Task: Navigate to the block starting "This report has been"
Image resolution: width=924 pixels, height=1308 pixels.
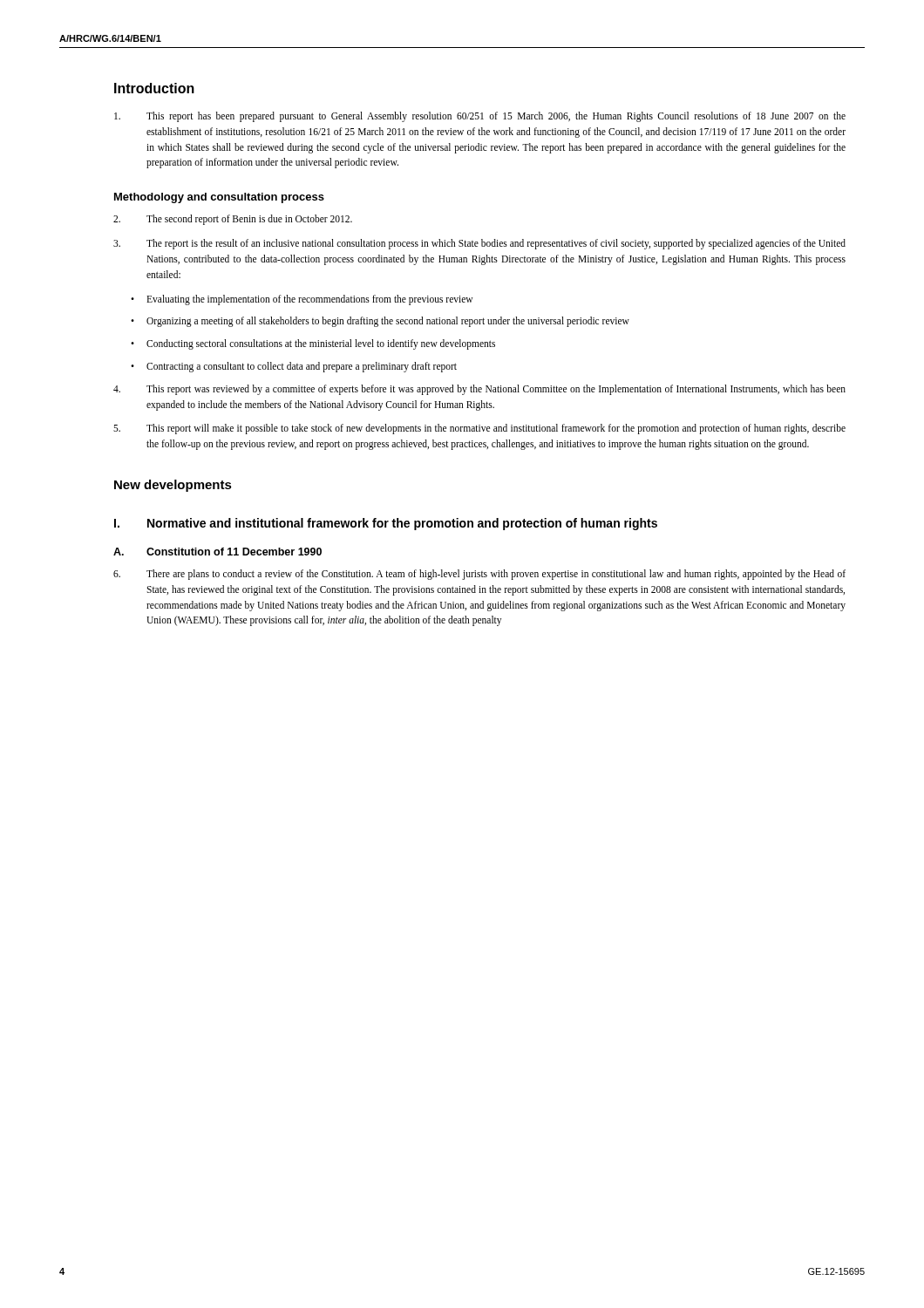Action: [479, 140]
